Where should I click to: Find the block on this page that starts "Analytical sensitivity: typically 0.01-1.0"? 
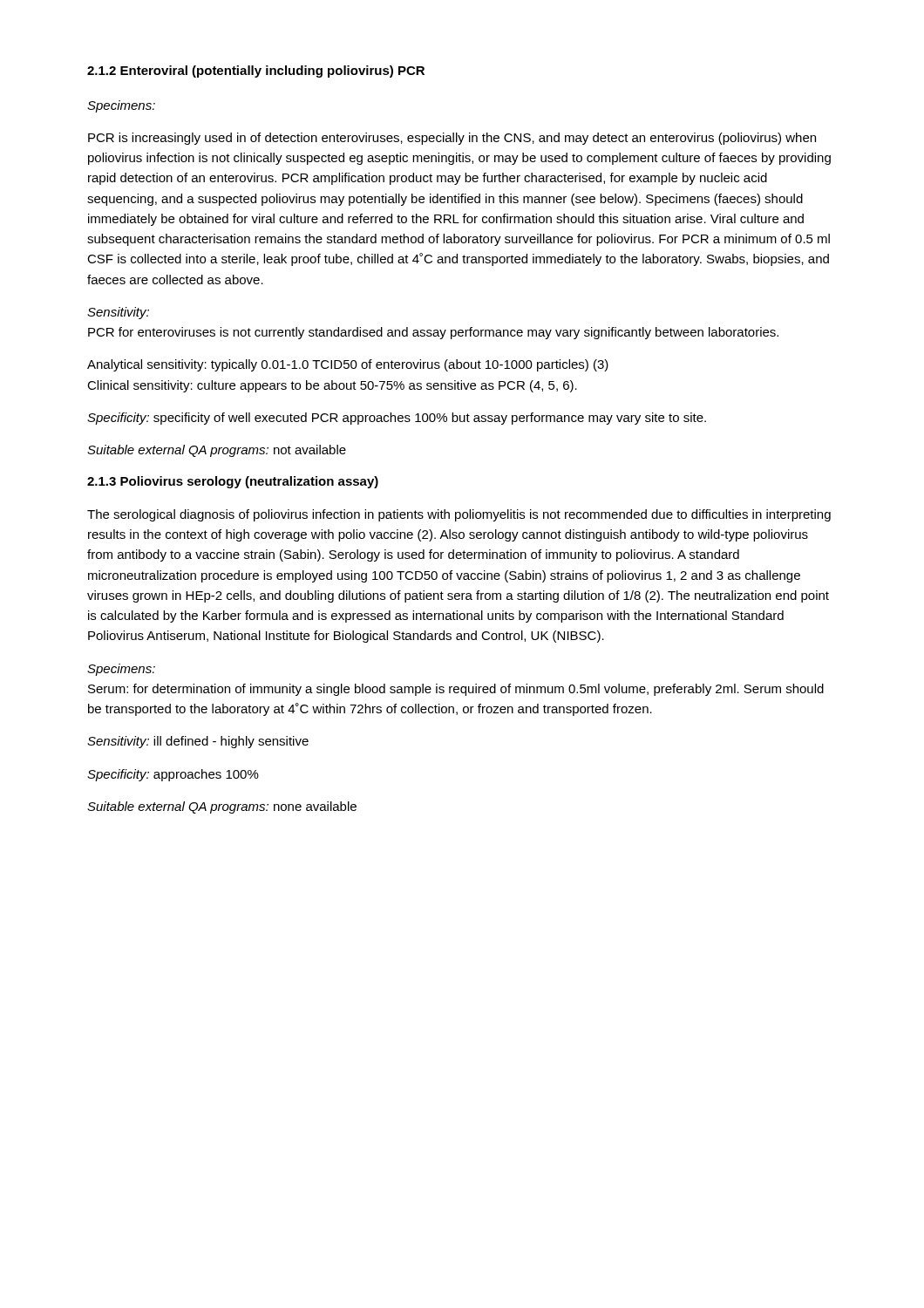click(x=348, y=374)
